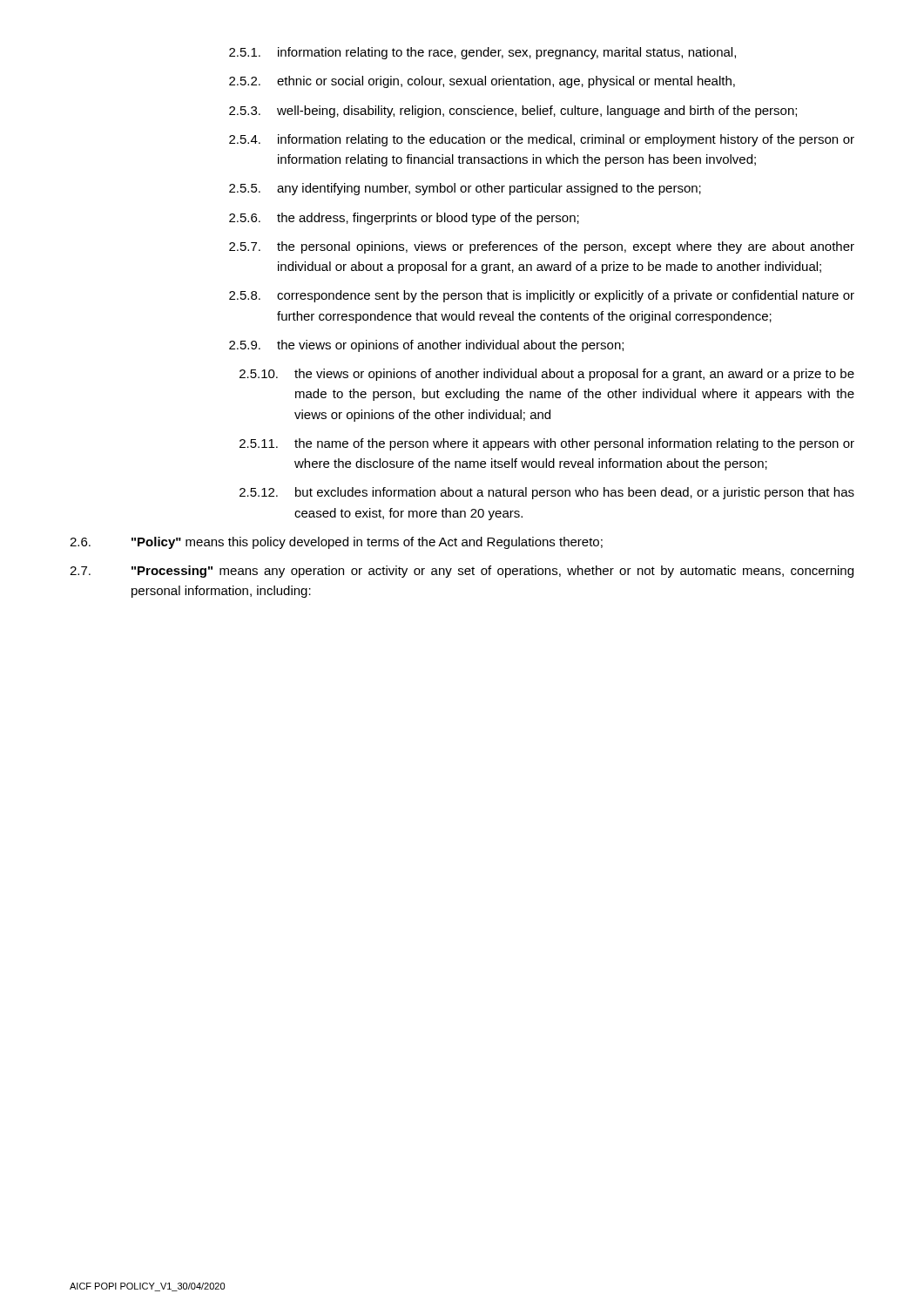This screenshot has width=924, height=1307.
Task: Select the list item that says "2.5.12. but excludes information about a natural"
Action: click(x=462, y=502)
